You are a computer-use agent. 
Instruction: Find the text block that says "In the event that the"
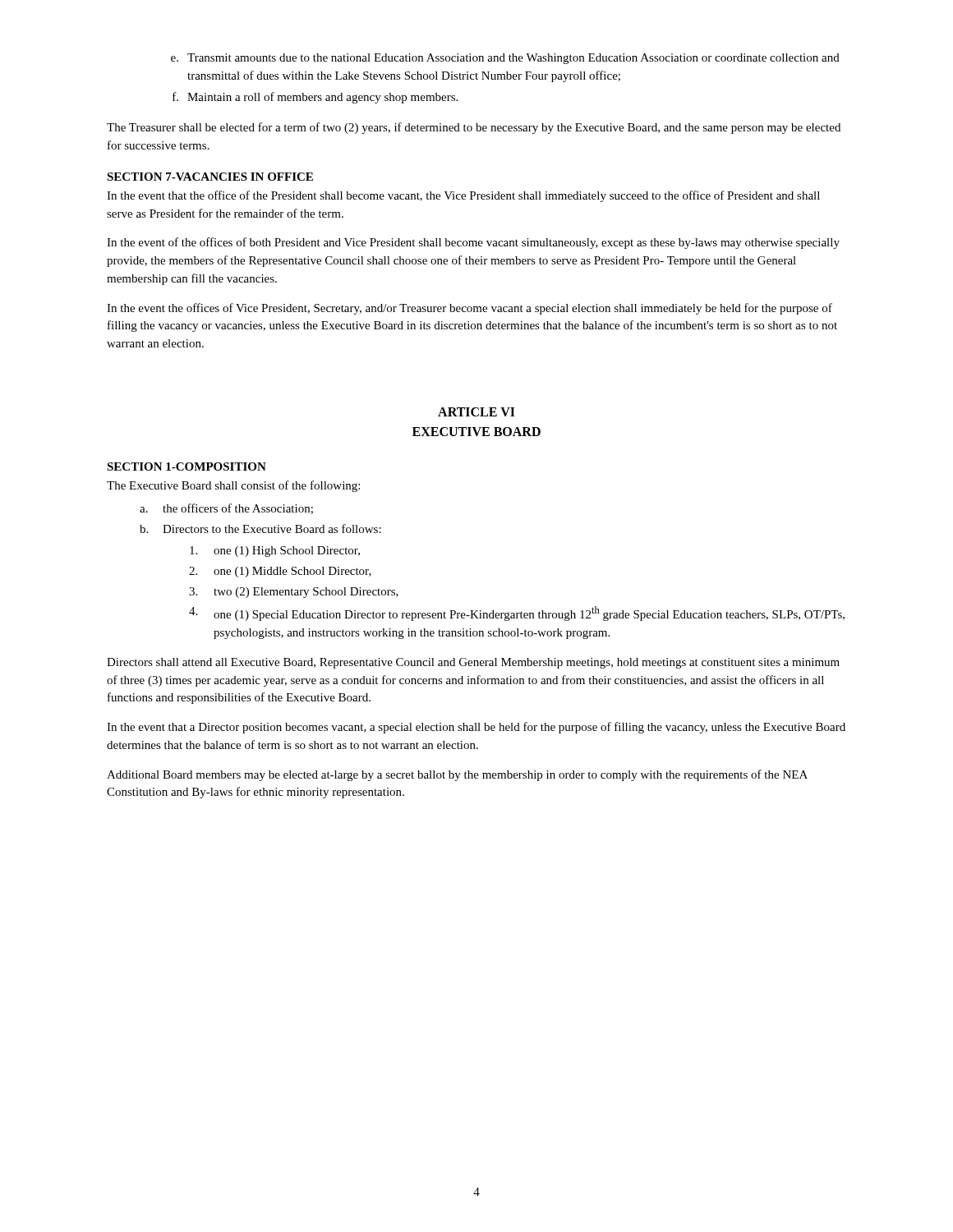click(x=476, y=205)
